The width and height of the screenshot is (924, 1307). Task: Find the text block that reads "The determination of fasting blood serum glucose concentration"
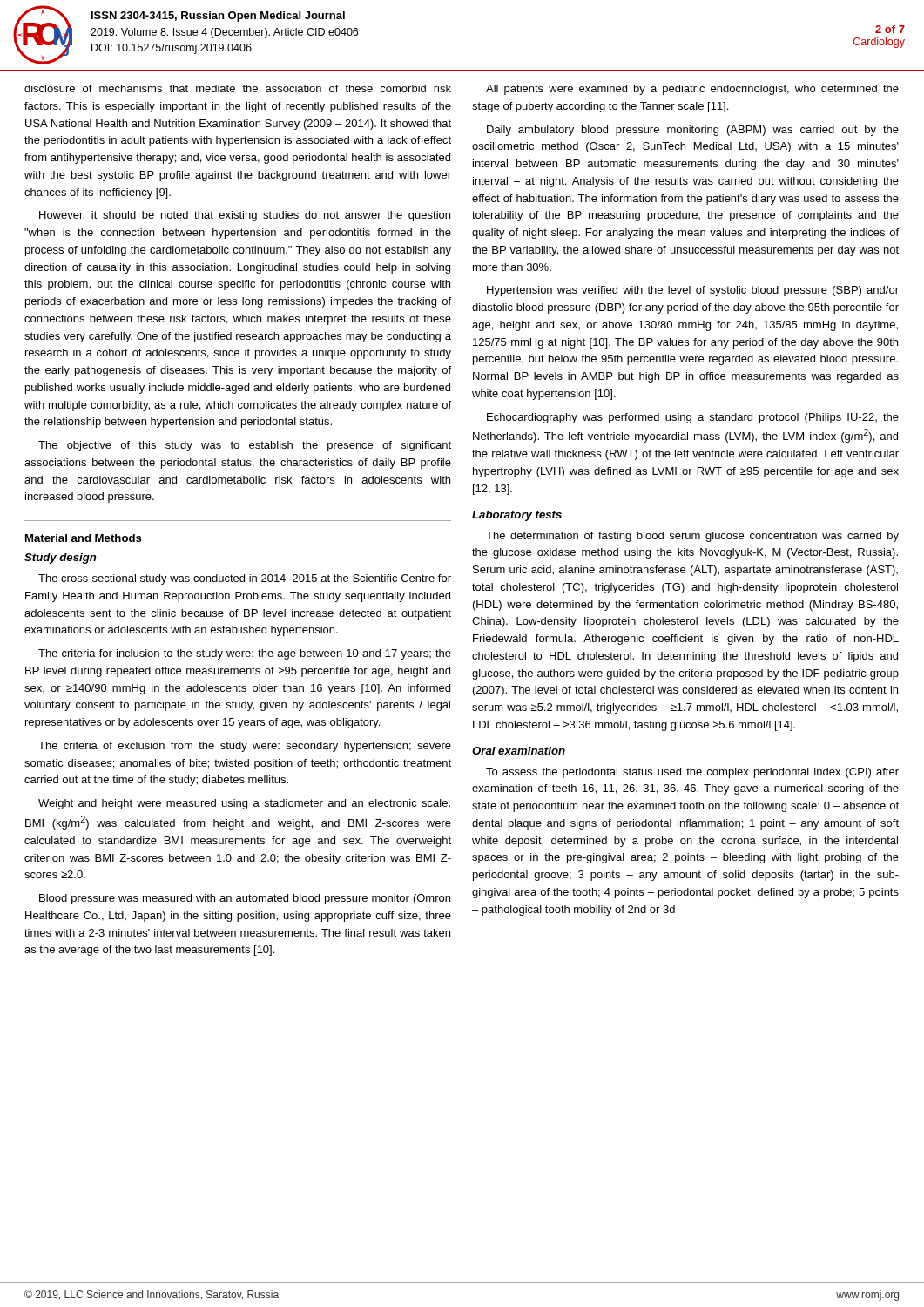click(x=685, y=630)
